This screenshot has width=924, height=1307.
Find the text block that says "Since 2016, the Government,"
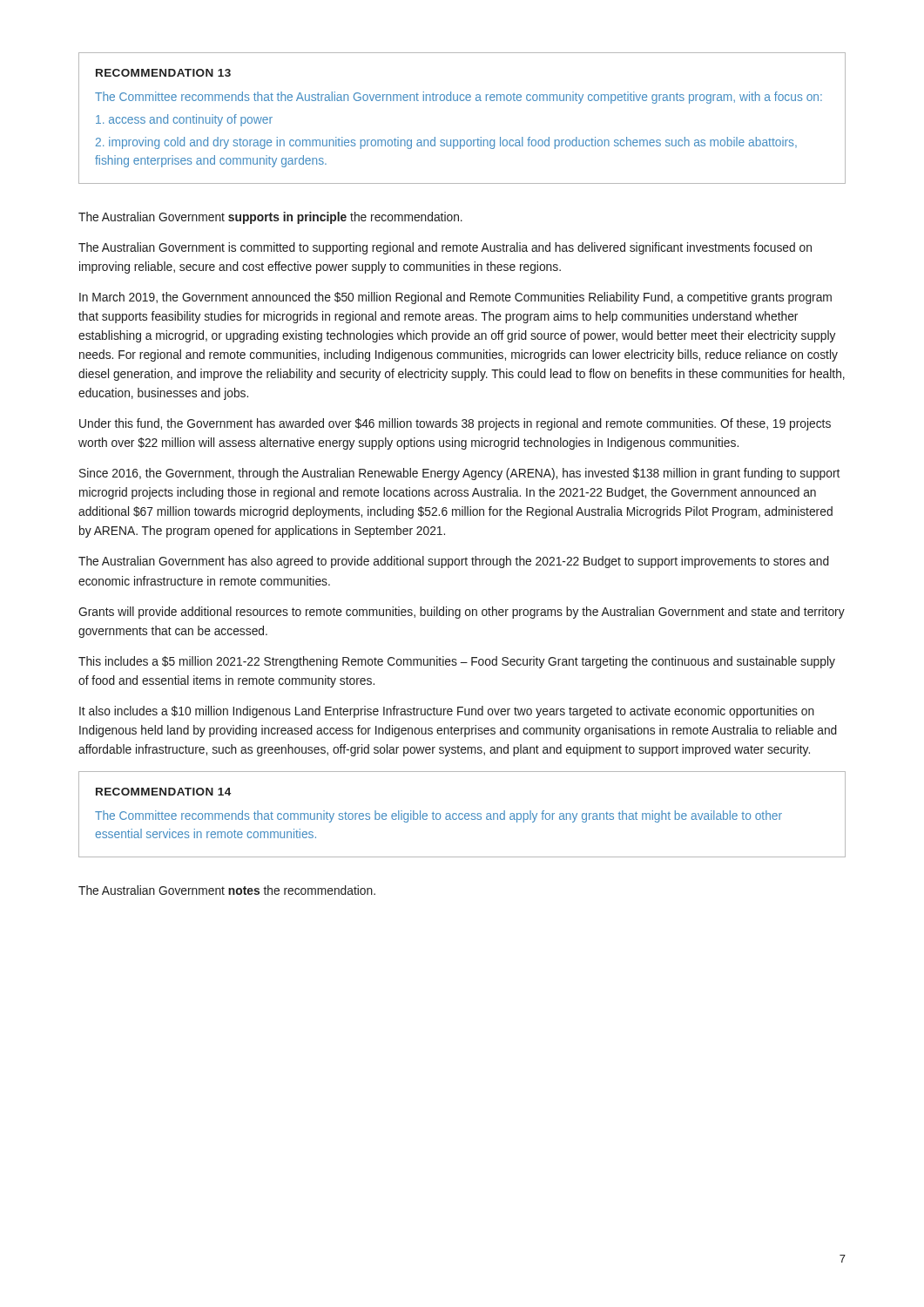tap(459, 503)
